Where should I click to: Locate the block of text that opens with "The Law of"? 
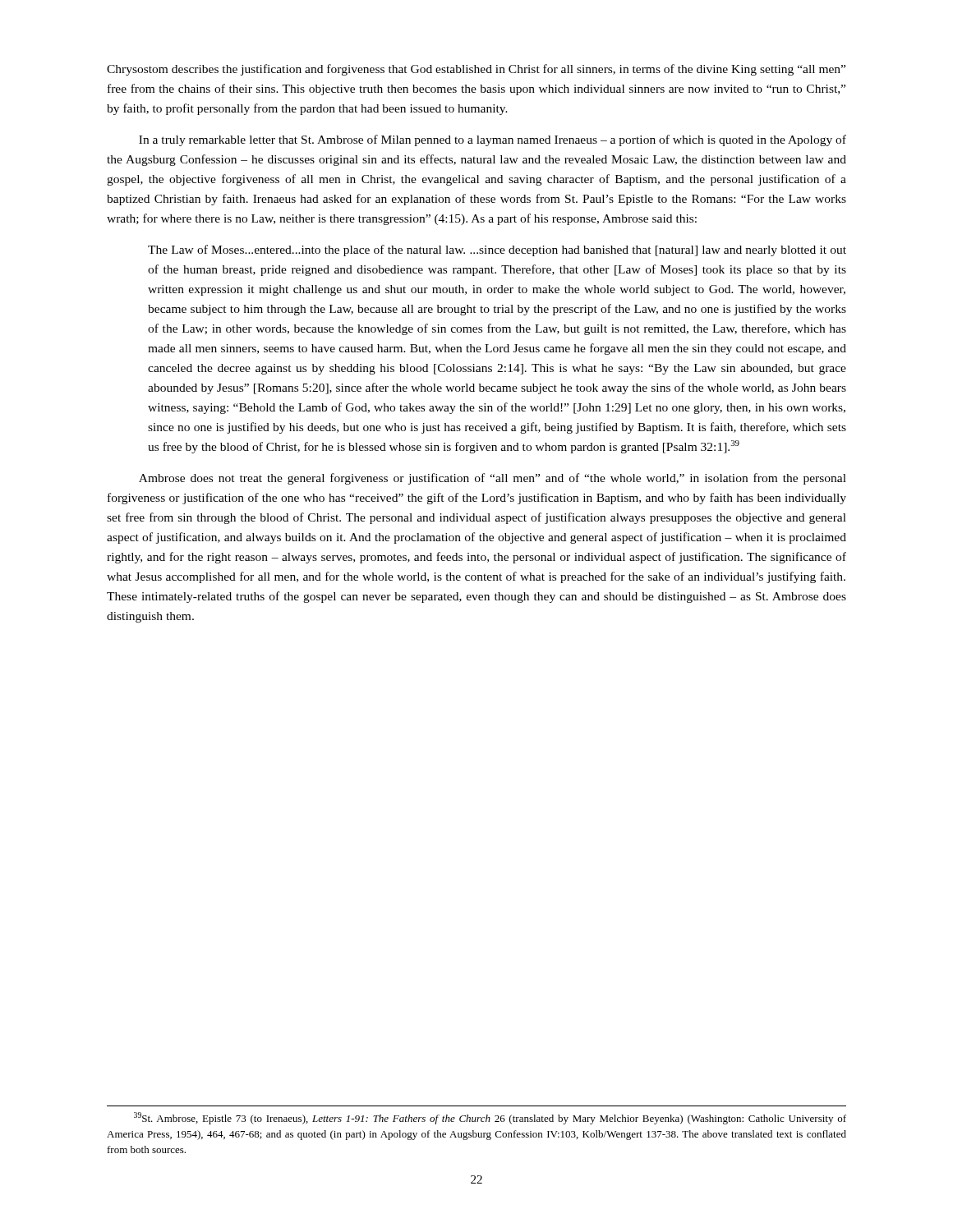click(497, 348)
